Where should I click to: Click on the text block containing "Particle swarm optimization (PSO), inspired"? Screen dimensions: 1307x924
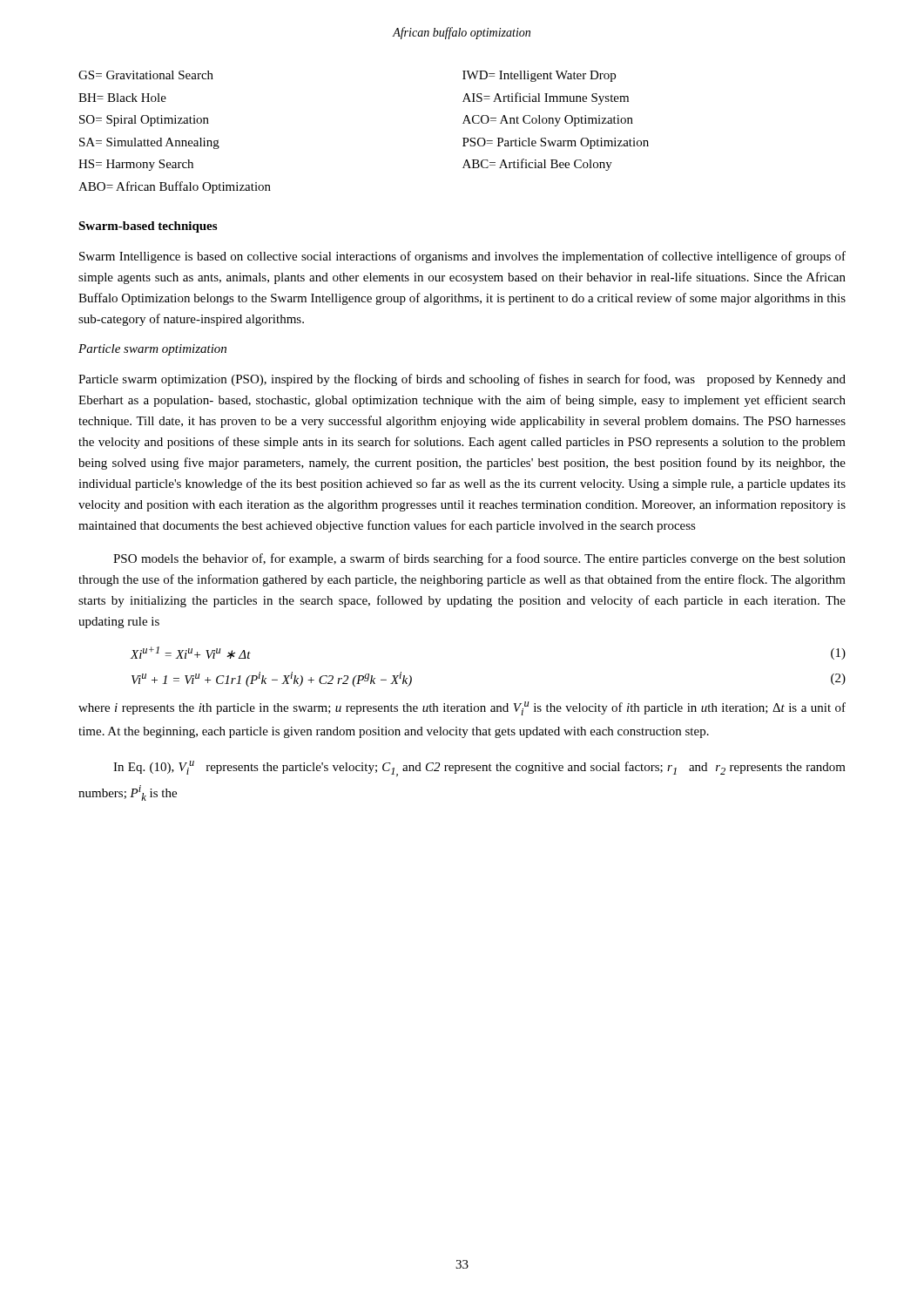[x=462, y=452]
